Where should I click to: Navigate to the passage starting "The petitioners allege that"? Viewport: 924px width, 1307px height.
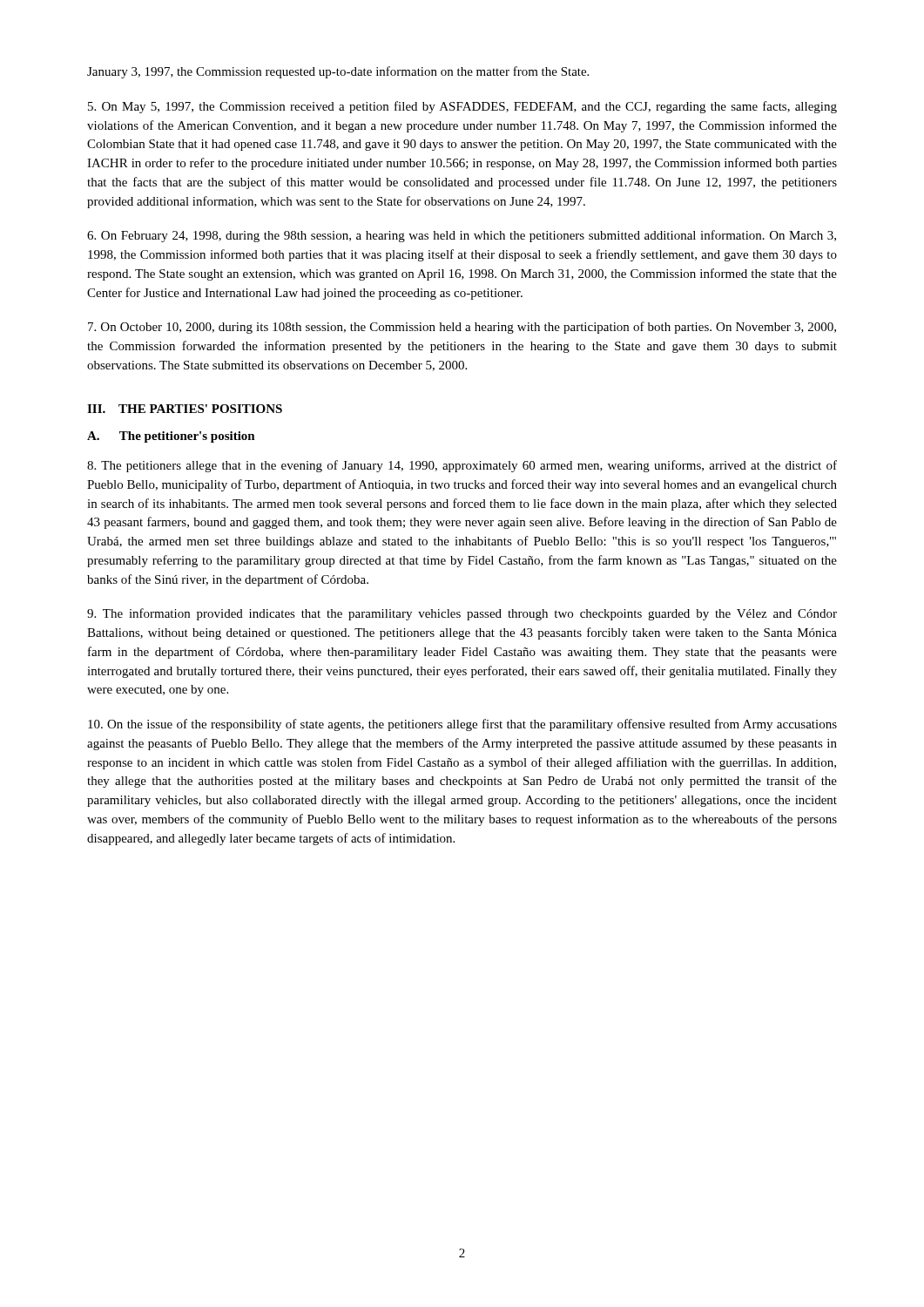[462, 522]
